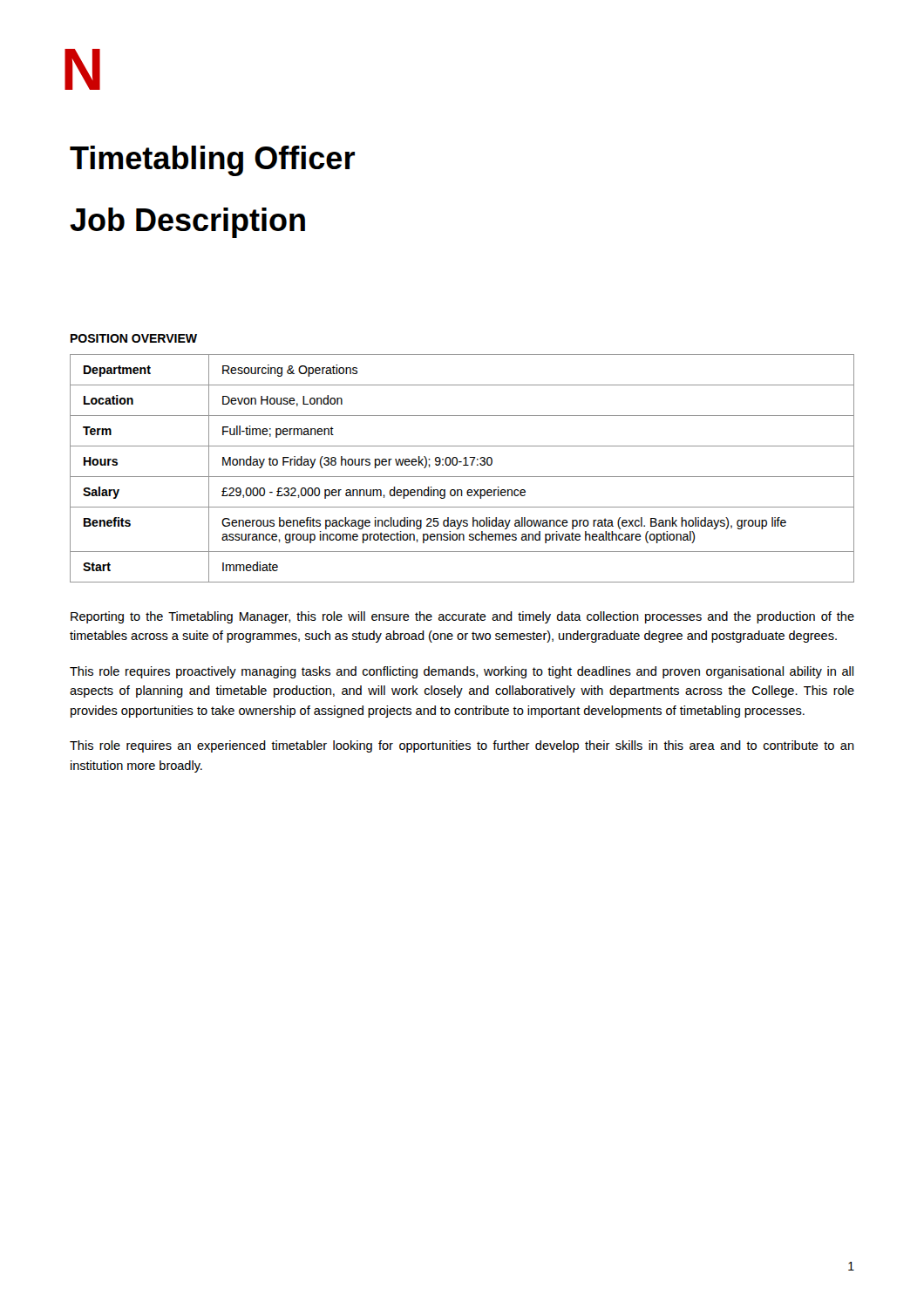The height and width of the screenshot is (1308, 924).
Task: Locate the text "POSITION OVERVIEW"
Action: (x=133, y=338)
